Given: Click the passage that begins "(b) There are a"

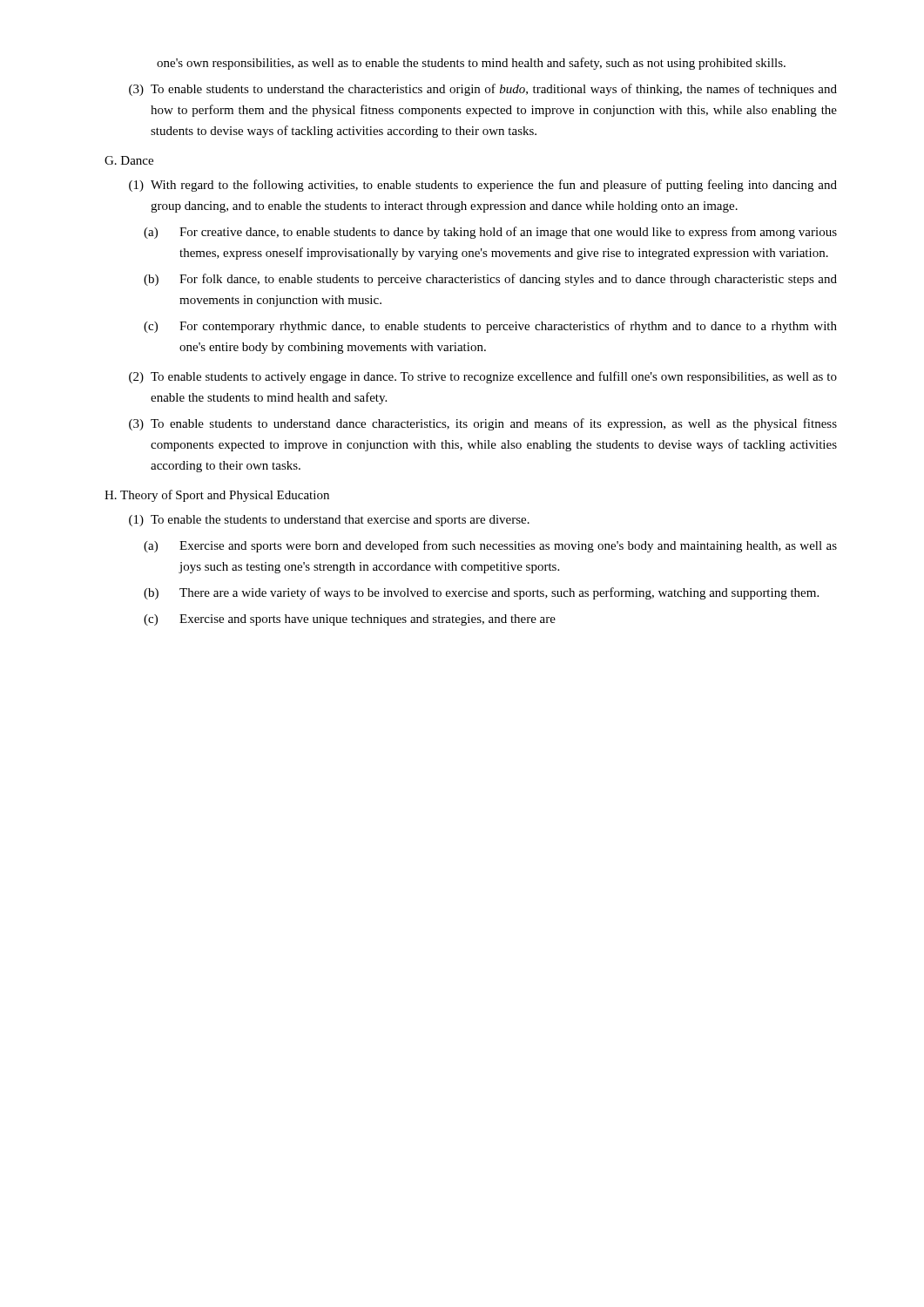Looking at the screenshot, I should 490,592.
